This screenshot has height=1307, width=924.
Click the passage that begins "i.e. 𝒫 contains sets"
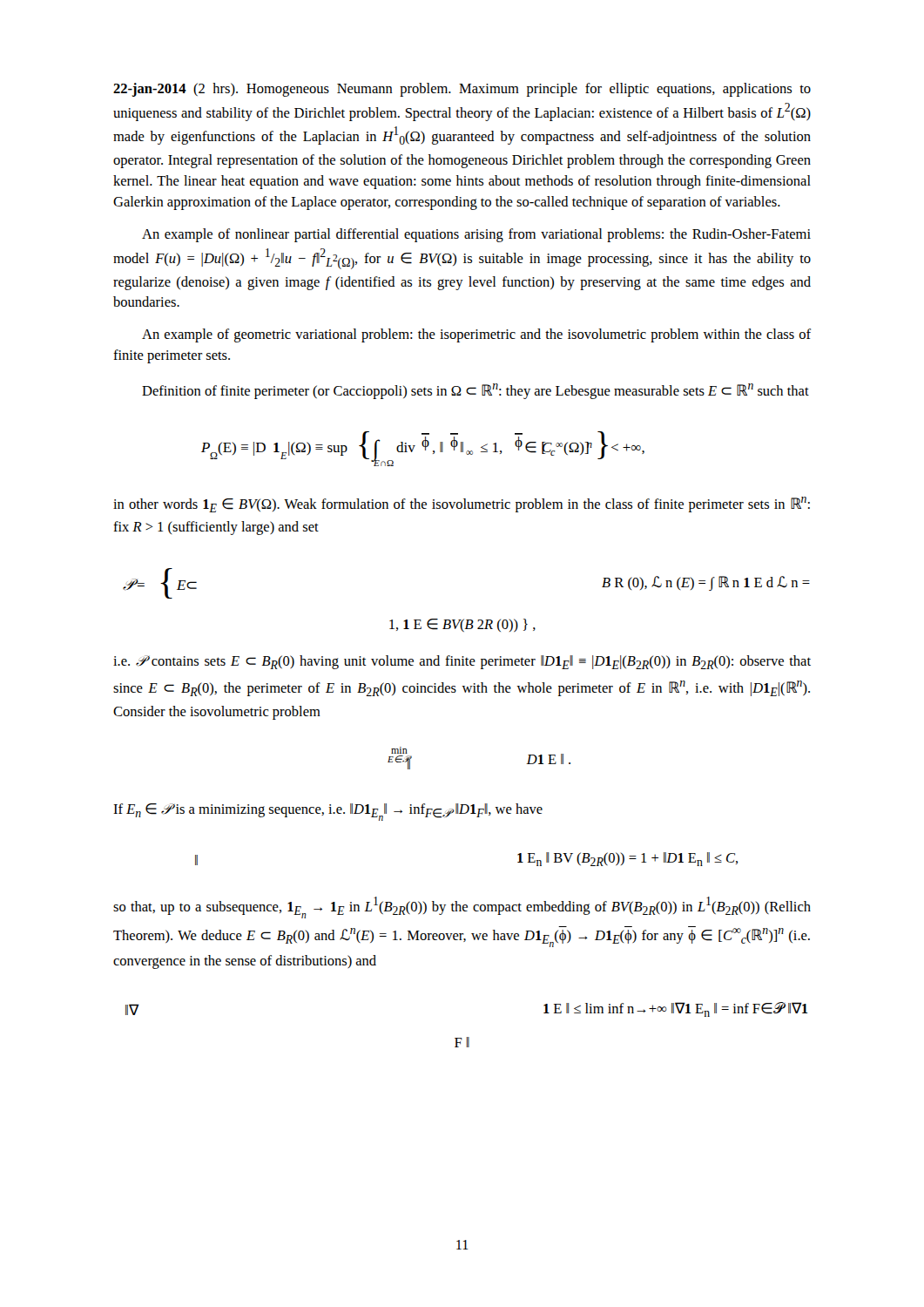click(462, 686)
